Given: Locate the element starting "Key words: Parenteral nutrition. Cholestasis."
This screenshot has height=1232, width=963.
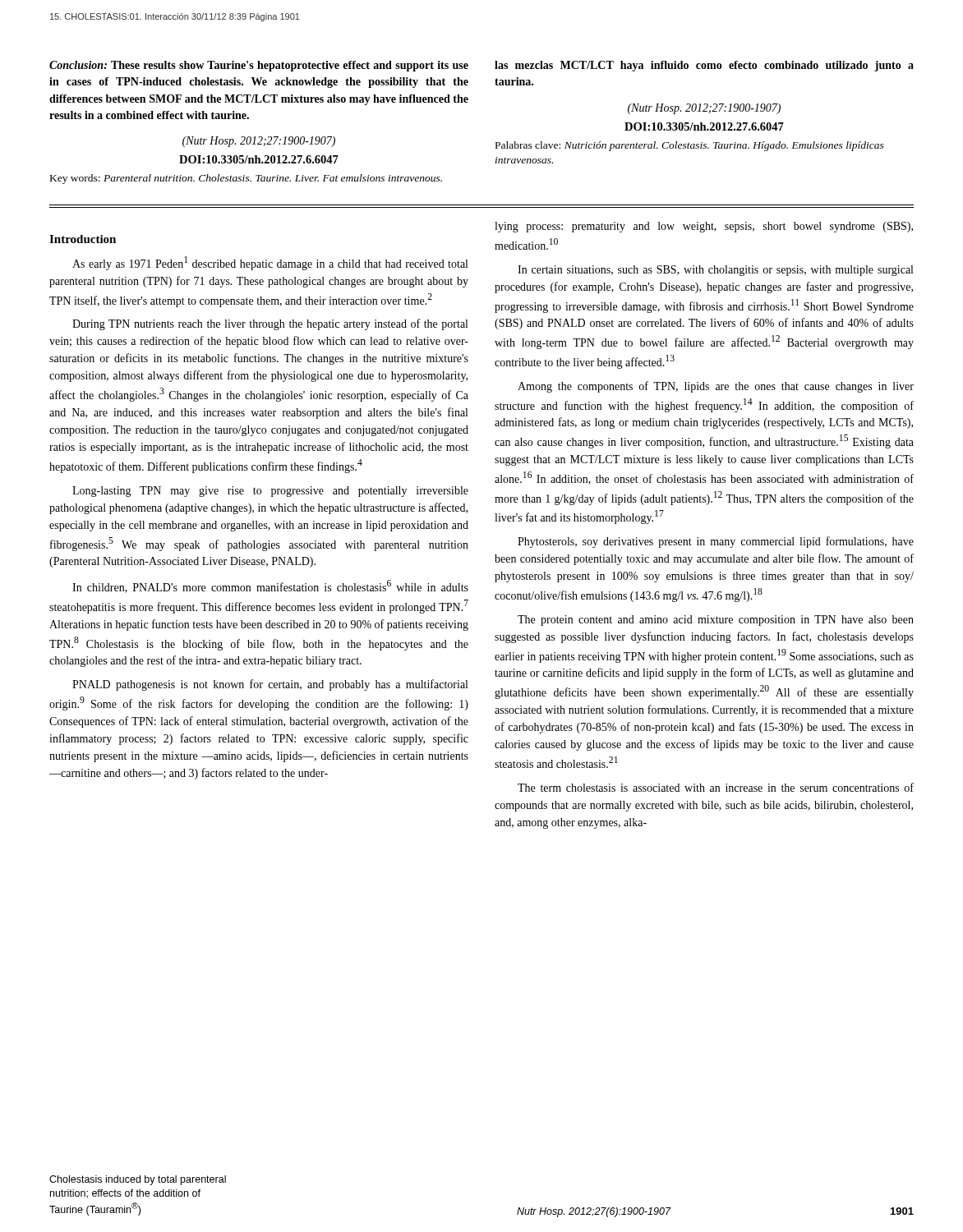Looking at the screenshot, I should pyautogui.click(x=246, y=178).
